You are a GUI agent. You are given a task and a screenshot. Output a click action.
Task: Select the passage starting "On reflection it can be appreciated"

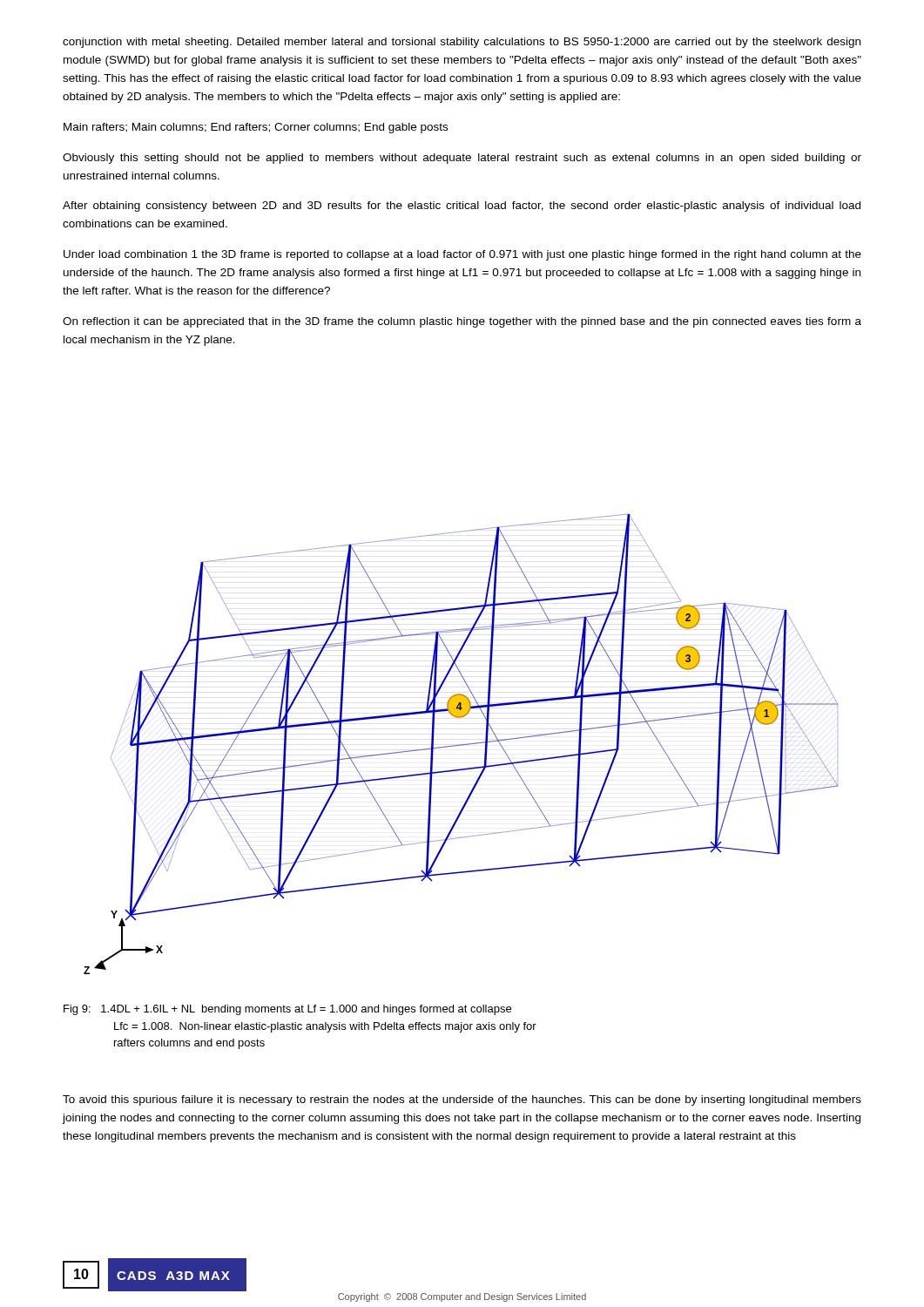click(462, 330)
